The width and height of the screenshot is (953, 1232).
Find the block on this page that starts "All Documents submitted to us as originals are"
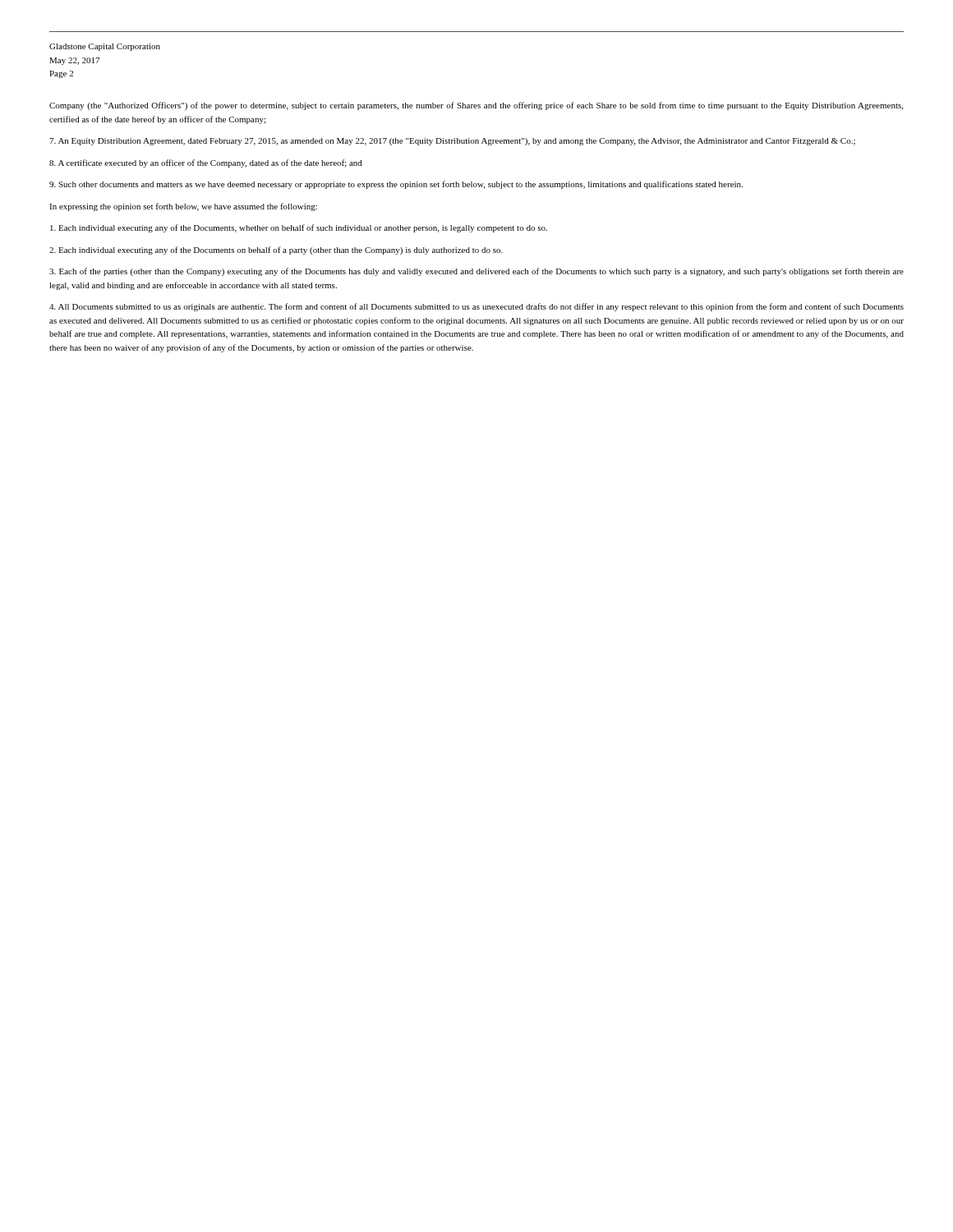pos(476,327)
